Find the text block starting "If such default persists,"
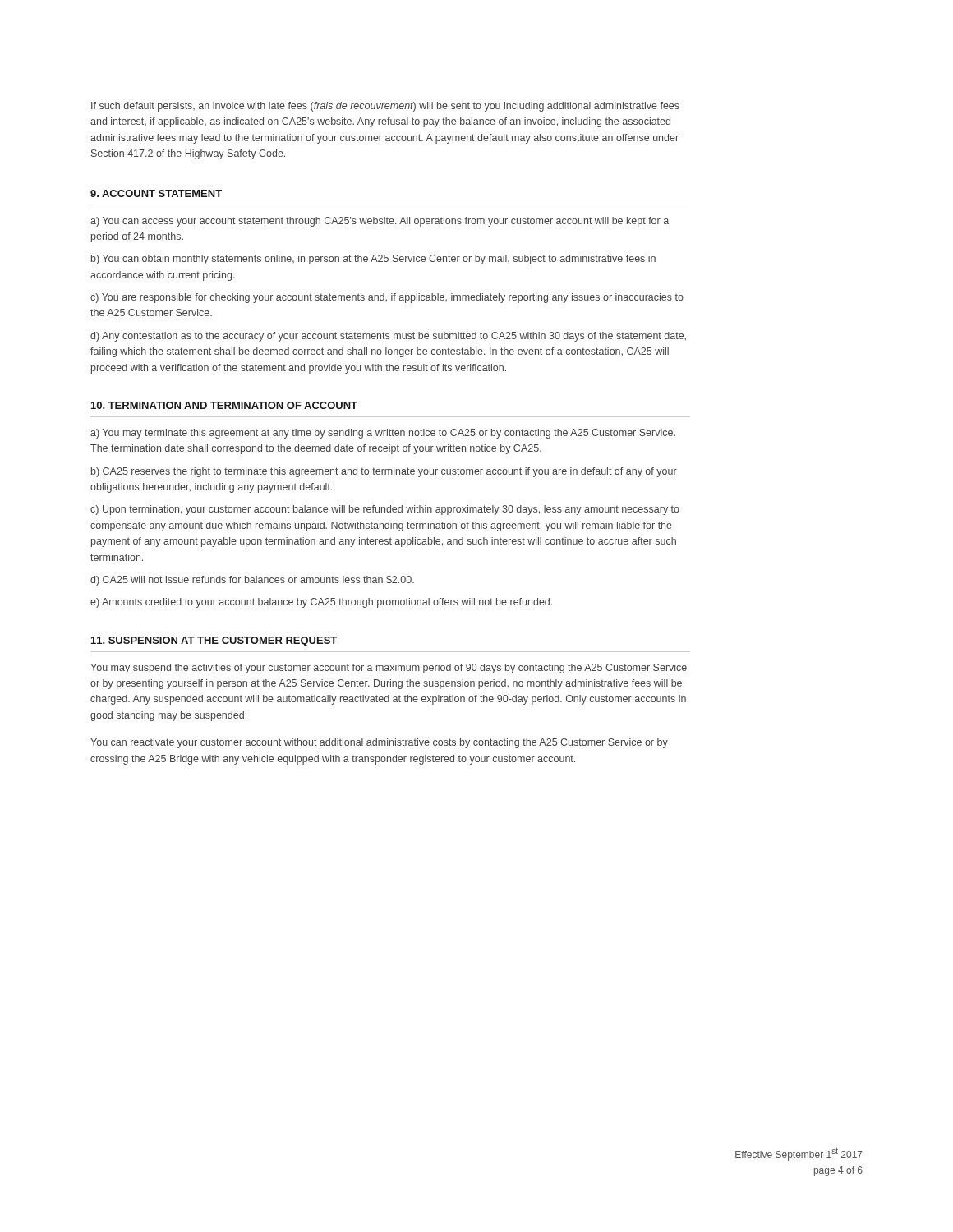This screenshot has width=953, height=1232. click(x=385, y=130)
